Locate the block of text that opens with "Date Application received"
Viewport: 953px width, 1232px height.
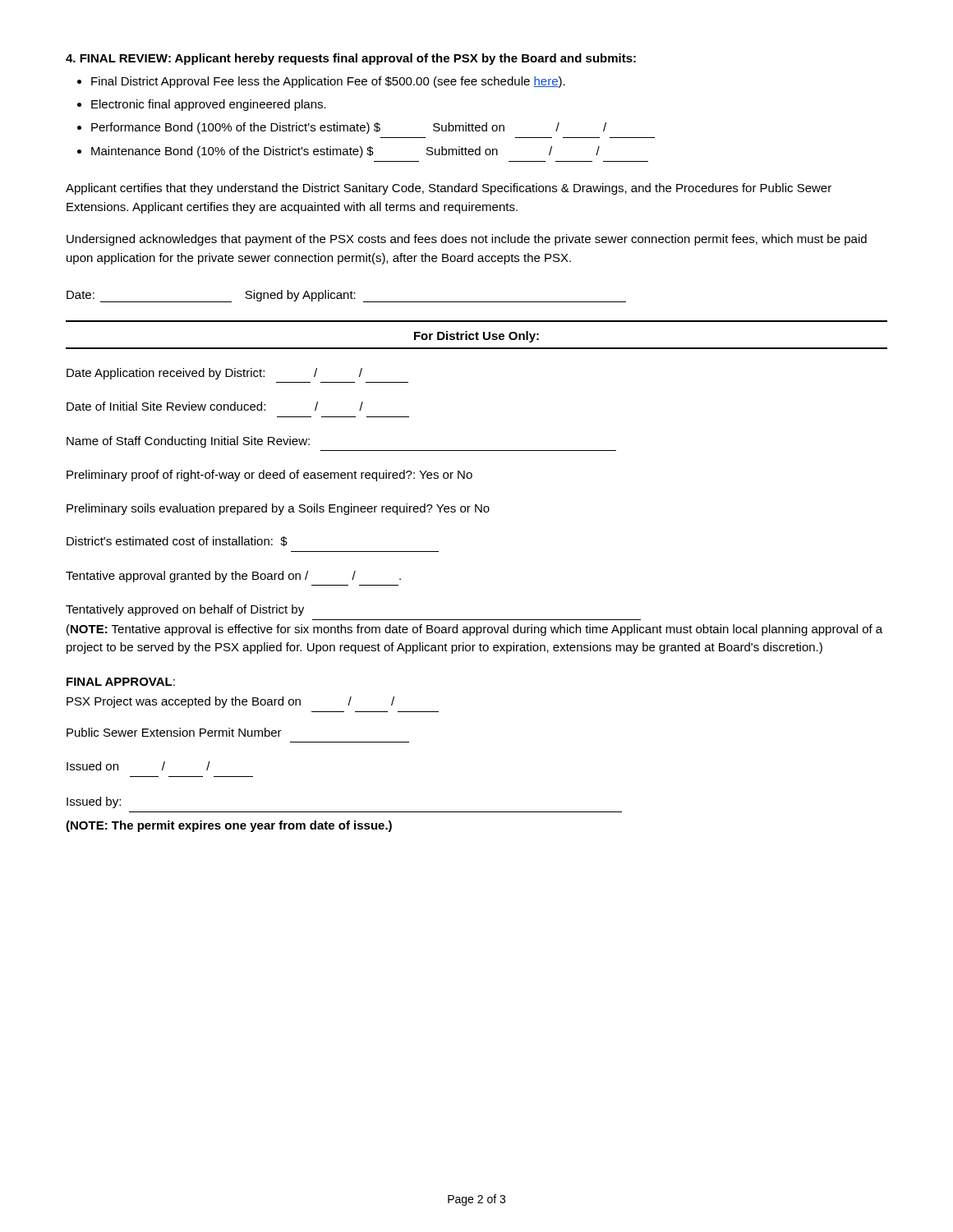point(237,373)
